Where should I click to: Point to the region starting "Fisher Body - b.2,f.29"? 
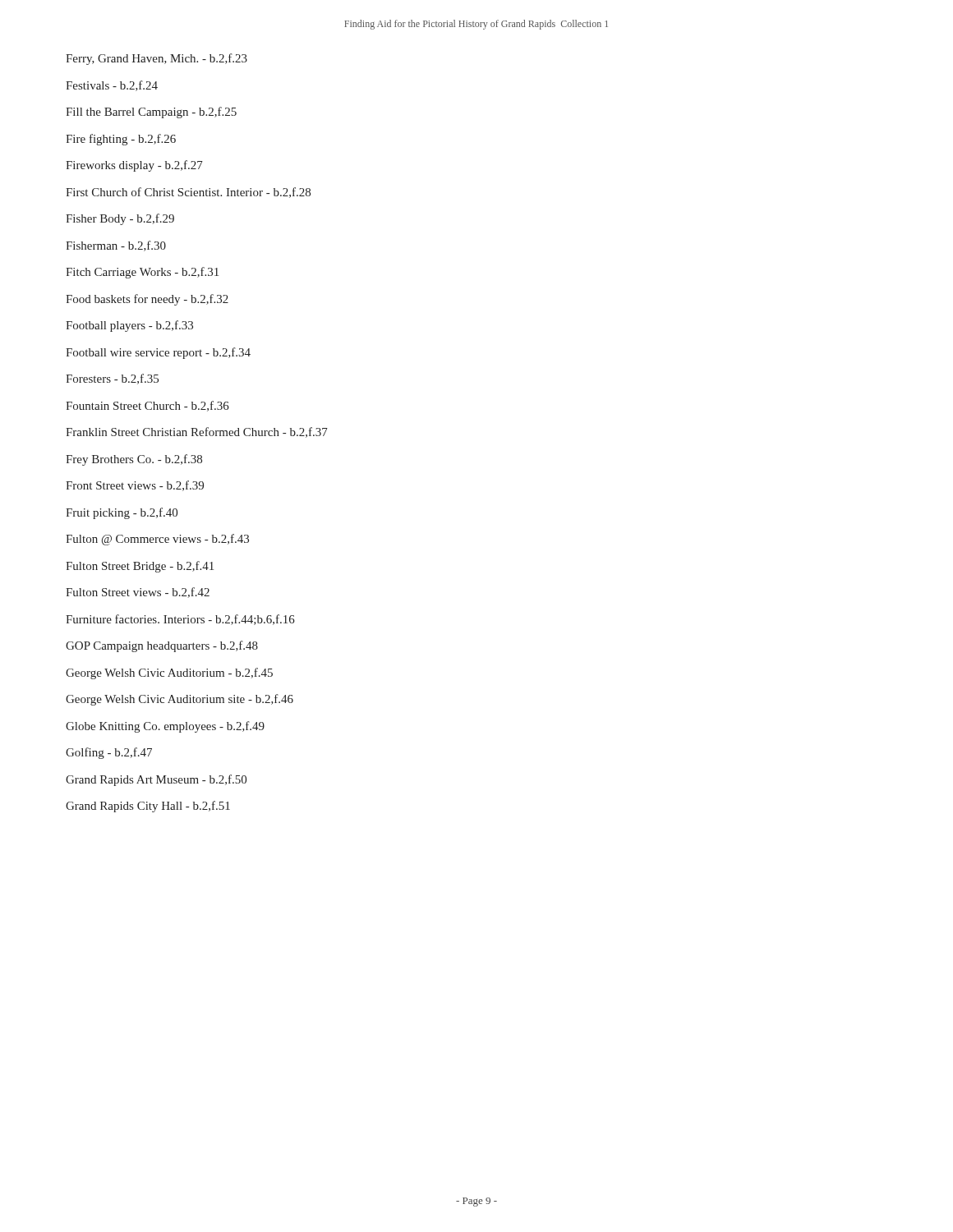[120, 218]
